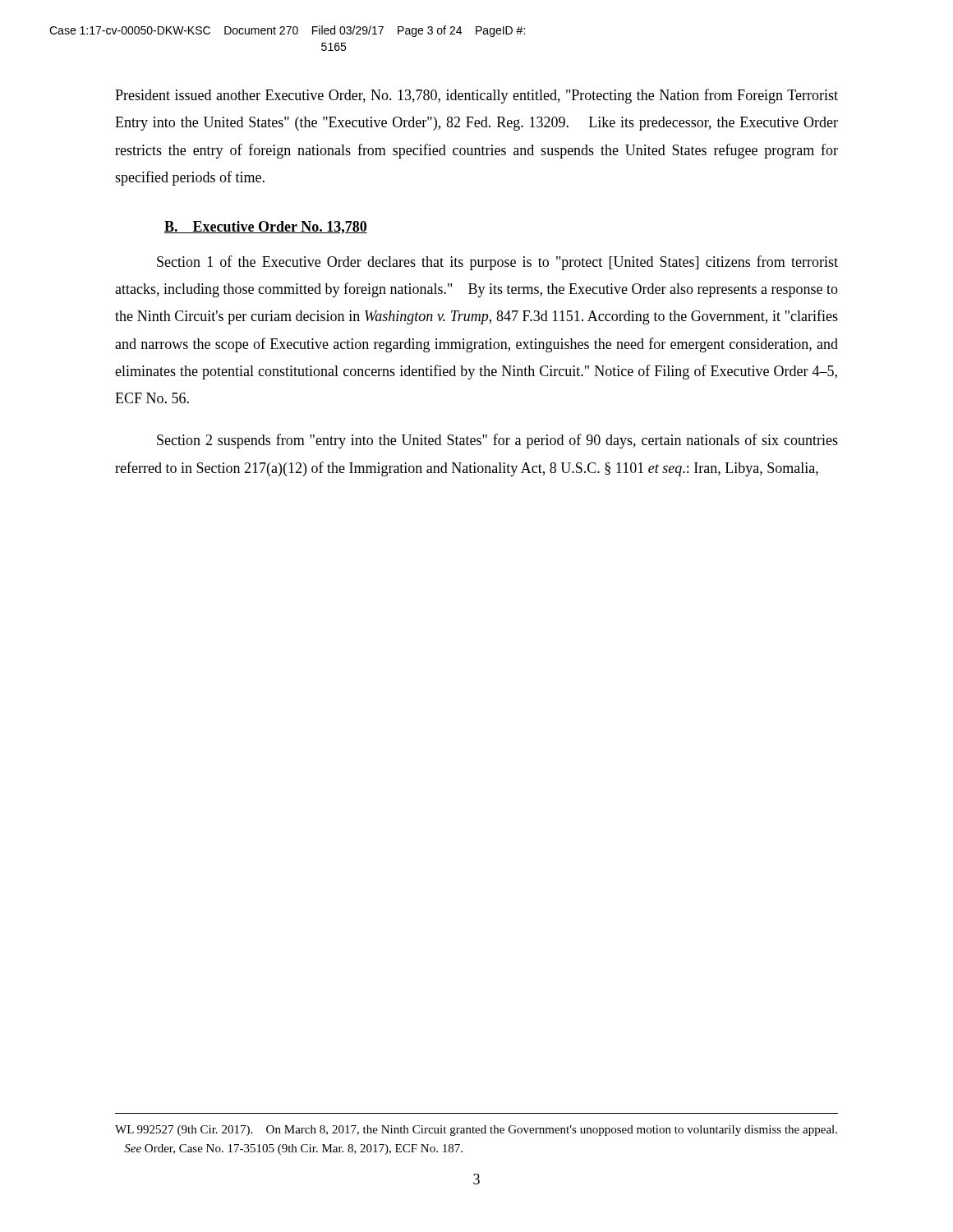Select the passage starting "WL 992527 (9th Cir. 2017). On"

(x=476, y=1138)
